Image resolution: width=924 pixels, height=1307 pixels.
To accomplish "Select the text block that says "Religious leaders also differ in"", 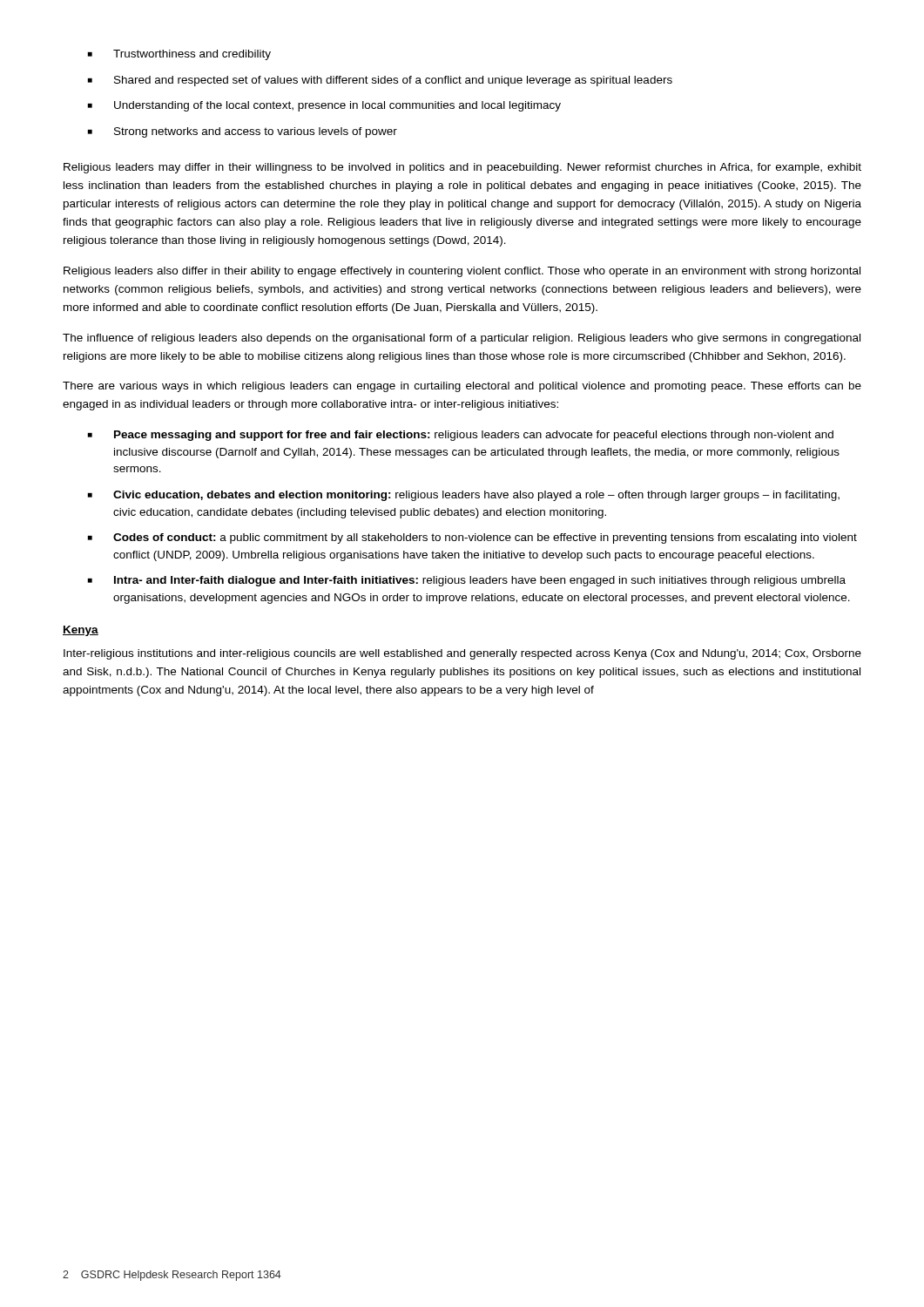I will click(462, 290).
